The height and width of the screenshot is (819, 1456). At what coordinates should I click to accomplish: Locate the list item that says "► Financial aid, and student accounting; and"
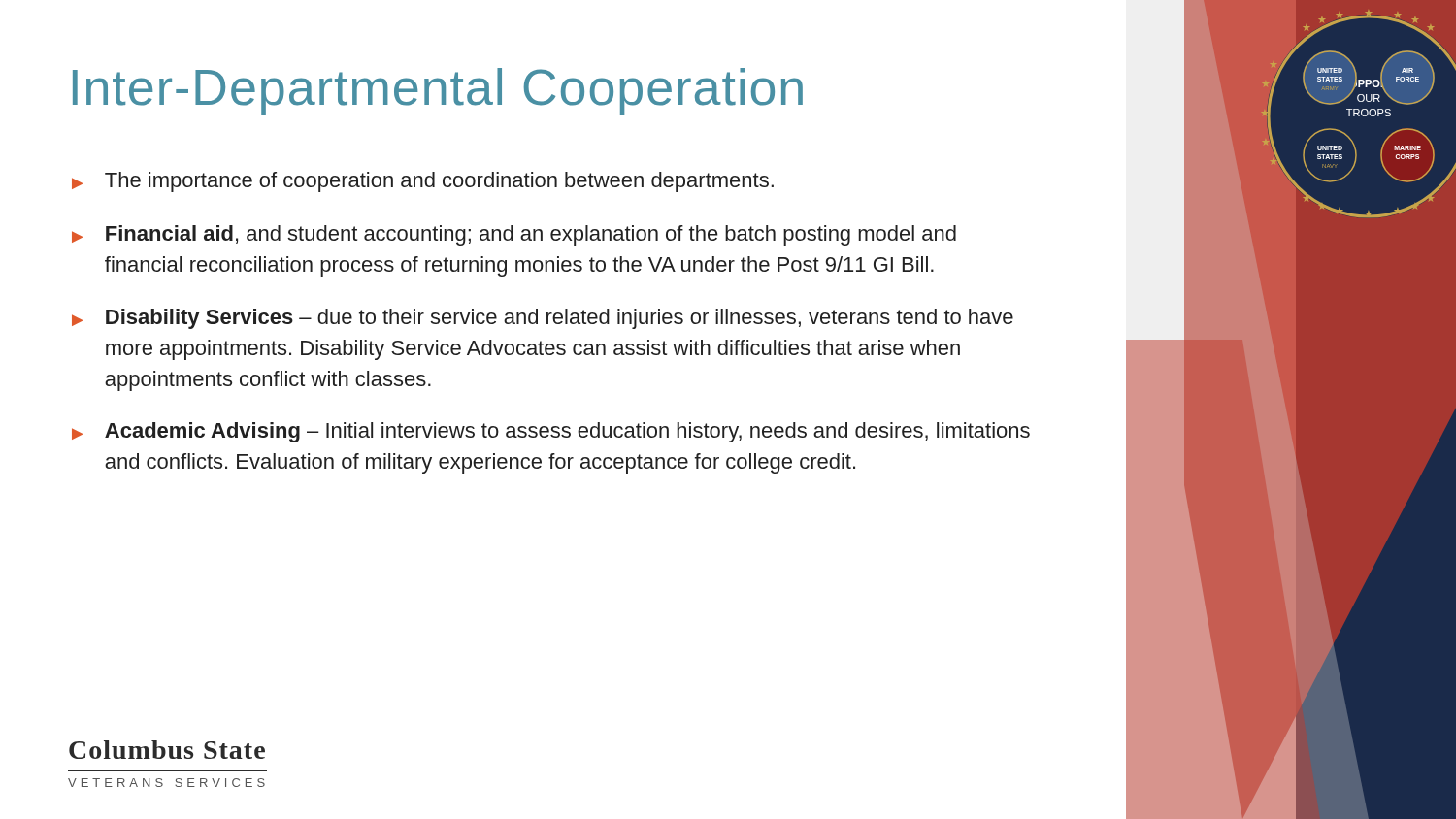(553, 249)
